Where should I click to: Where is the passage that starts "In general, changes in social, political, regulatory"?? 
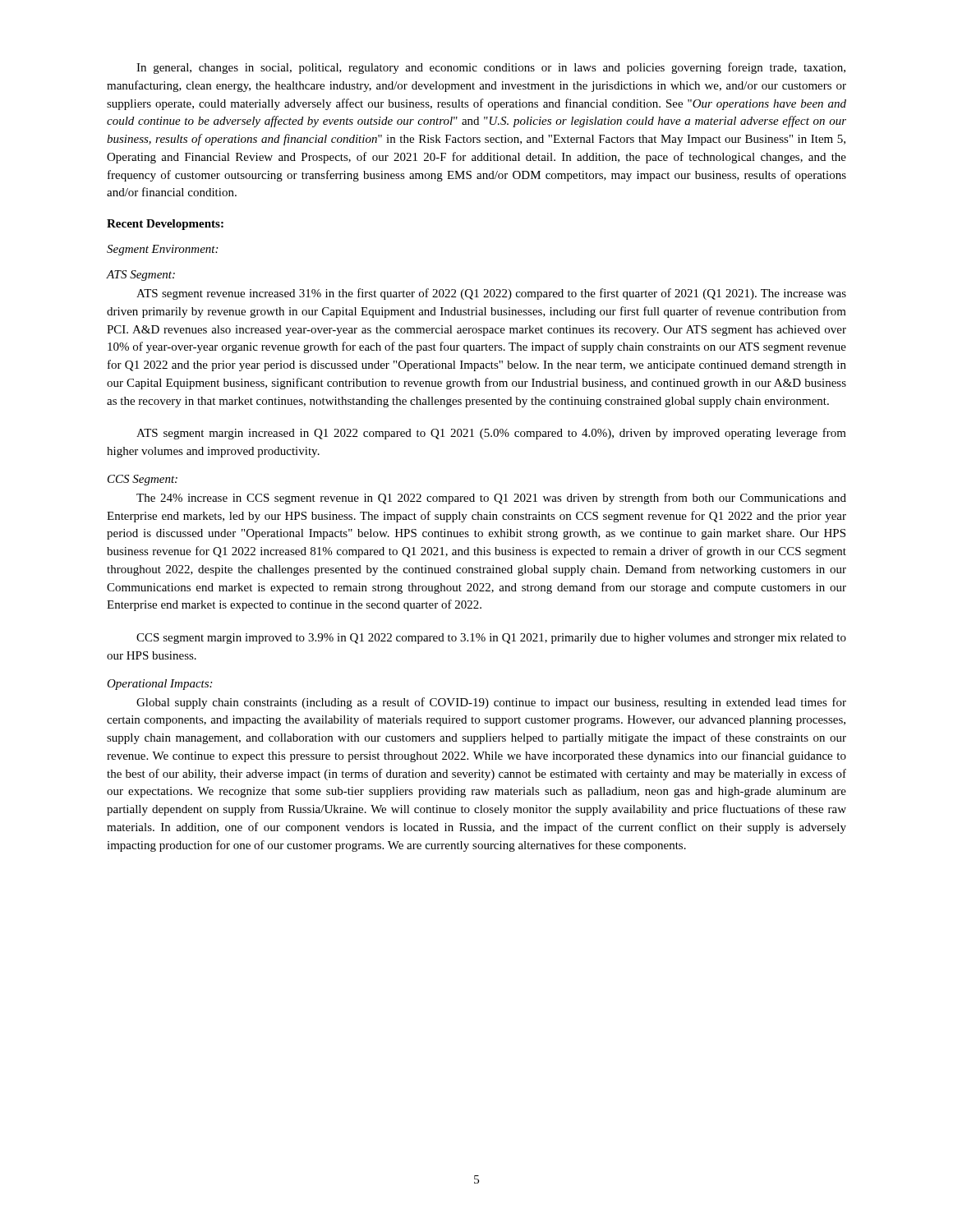point(476,131)
